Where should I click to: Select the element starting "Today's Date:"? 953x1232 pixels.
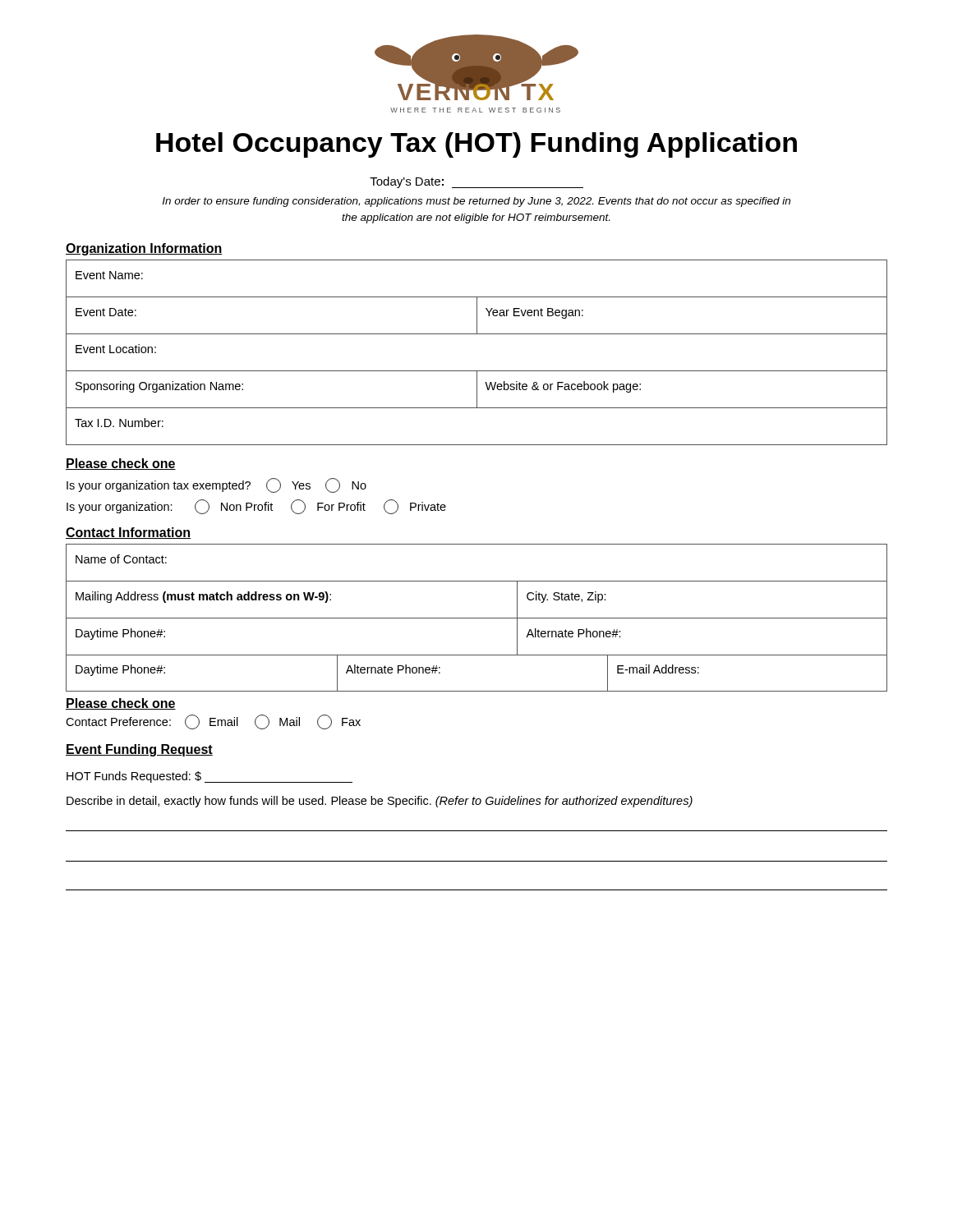(x=476, y=181)
